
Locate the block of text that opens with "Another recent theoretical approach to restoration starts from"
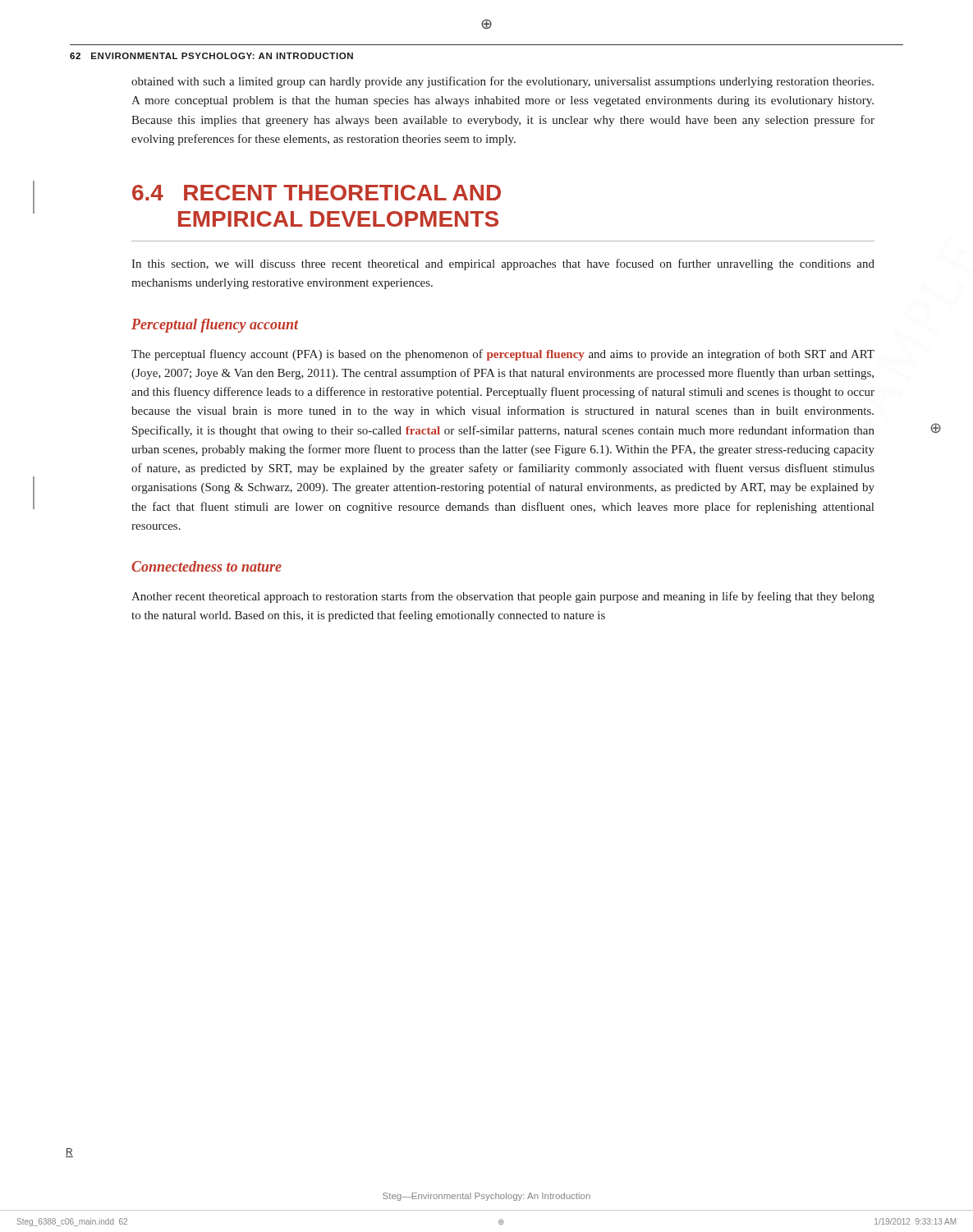503,606
